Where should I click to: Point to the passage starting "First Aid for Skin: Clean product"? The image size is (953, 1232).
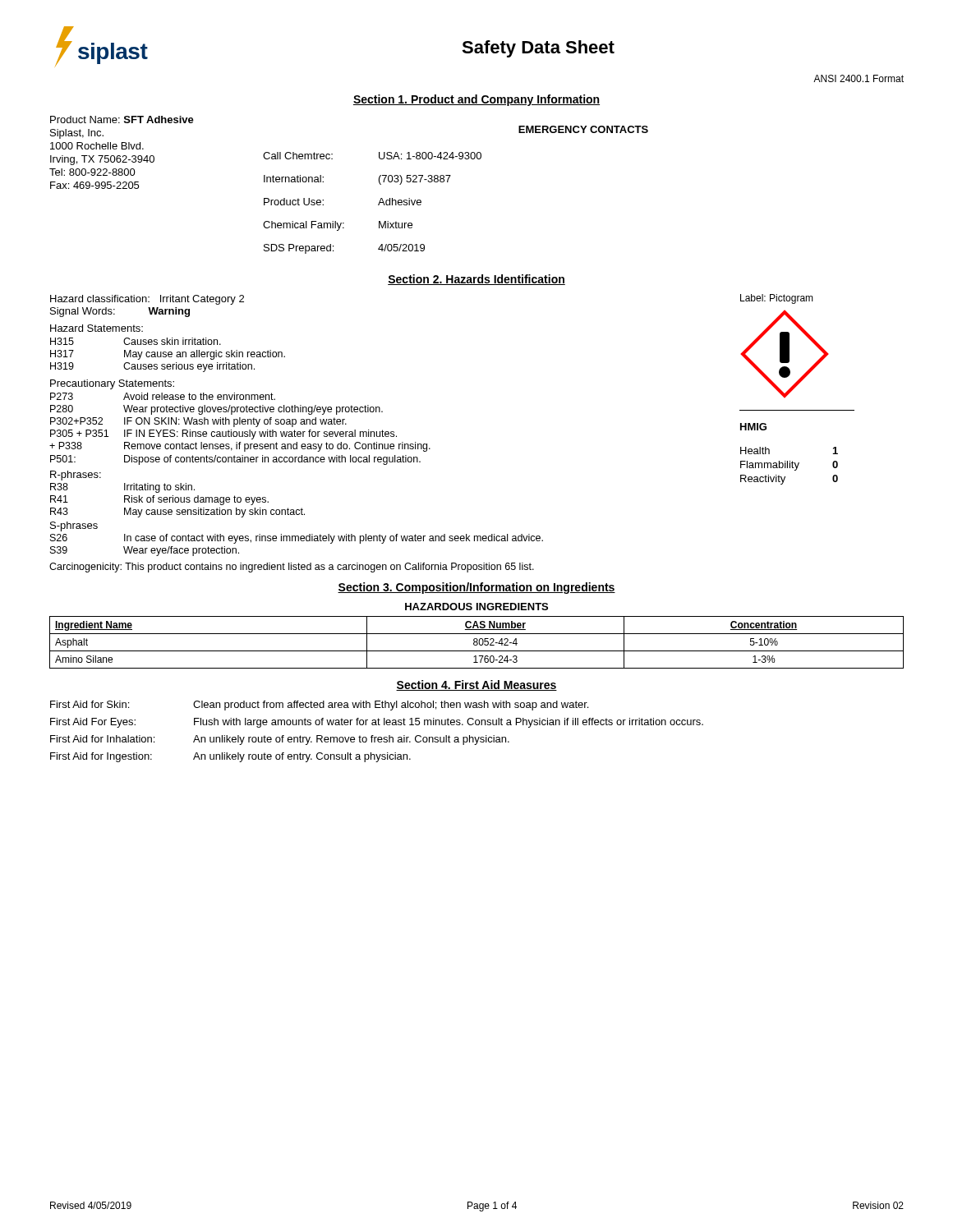pyautogui.click(x=476, y=730)
